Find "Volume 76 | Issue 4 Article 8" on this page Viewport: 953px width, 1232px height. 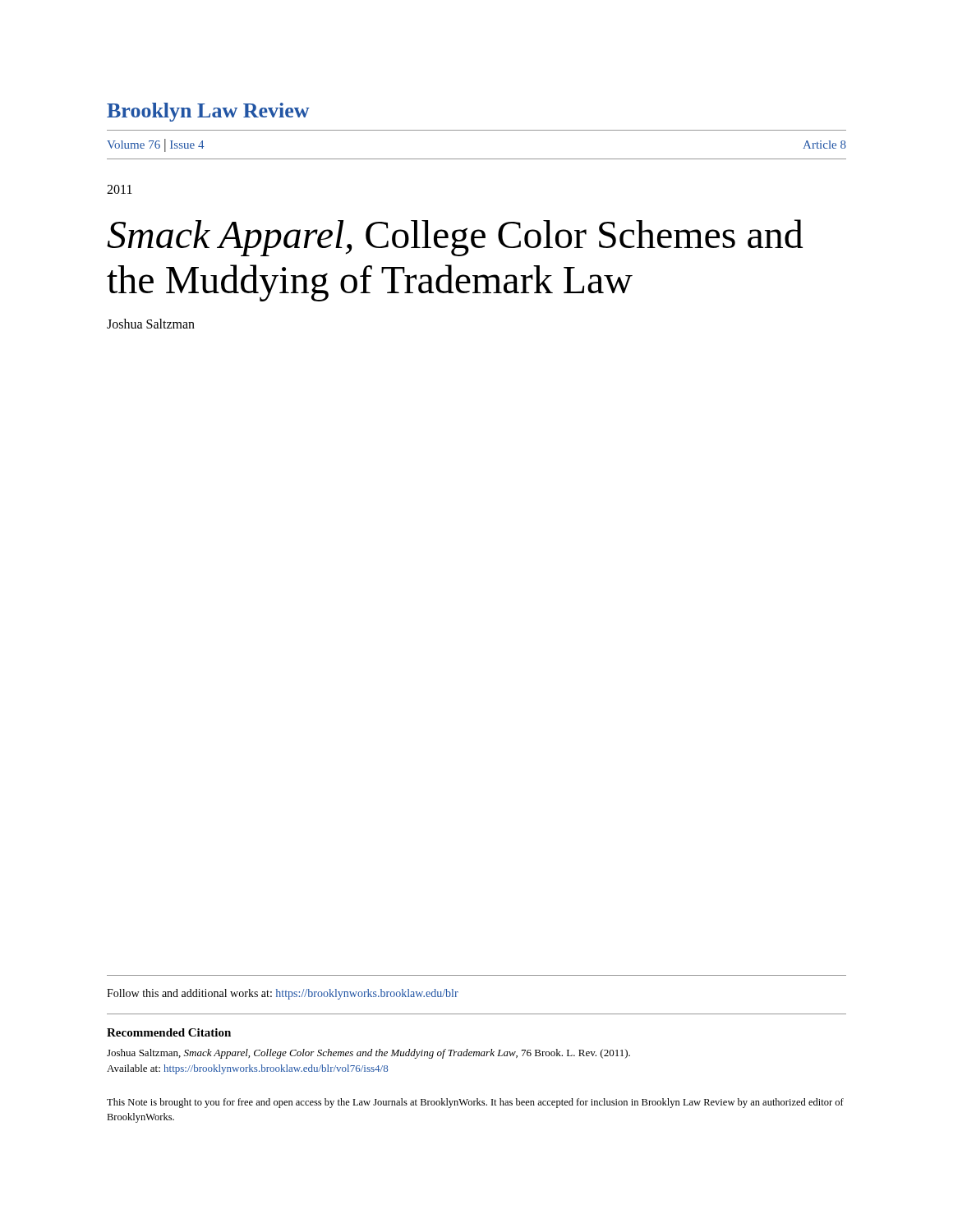[157, 144]
